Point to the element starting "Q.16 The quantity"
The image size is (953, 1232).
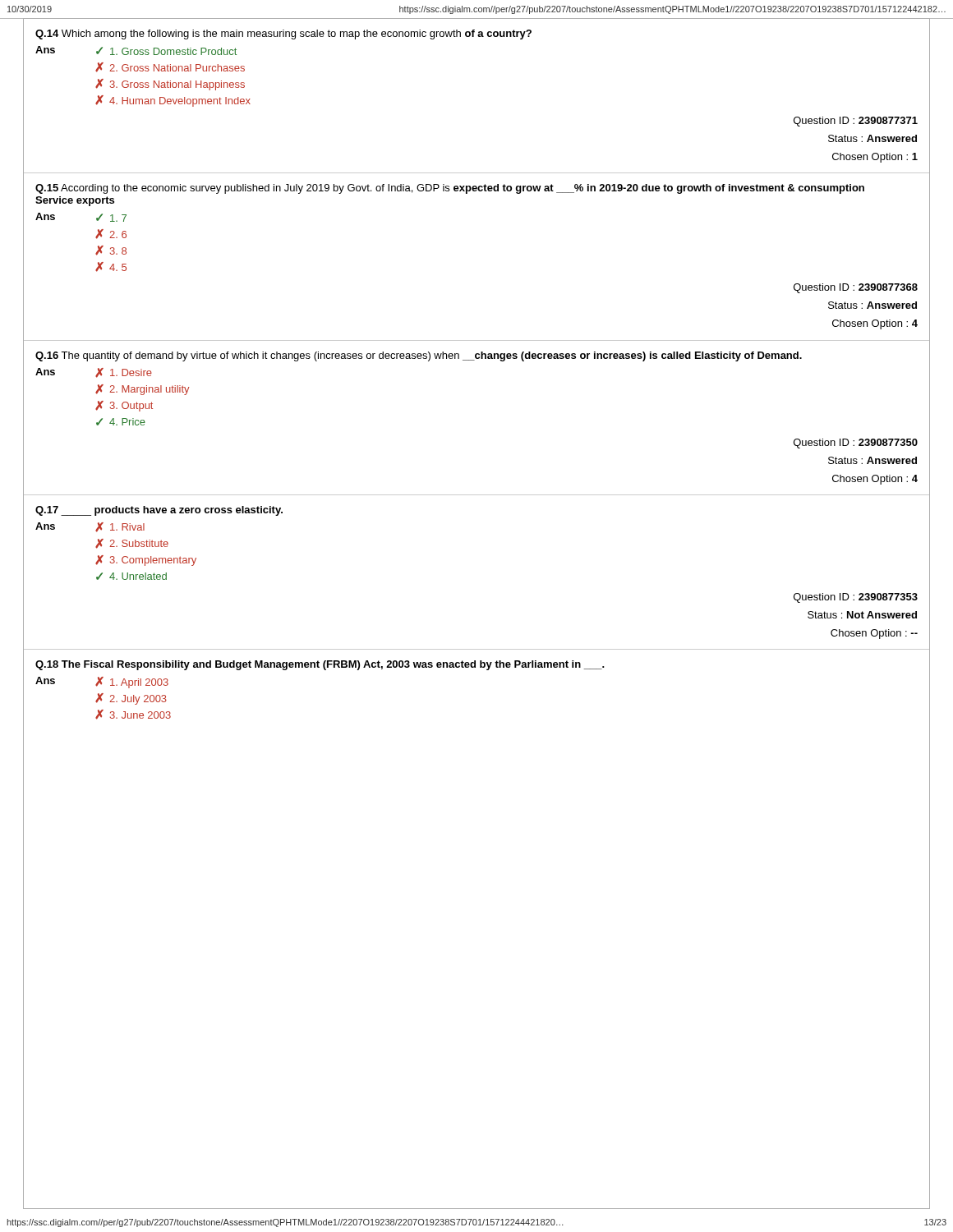(419, 356)
